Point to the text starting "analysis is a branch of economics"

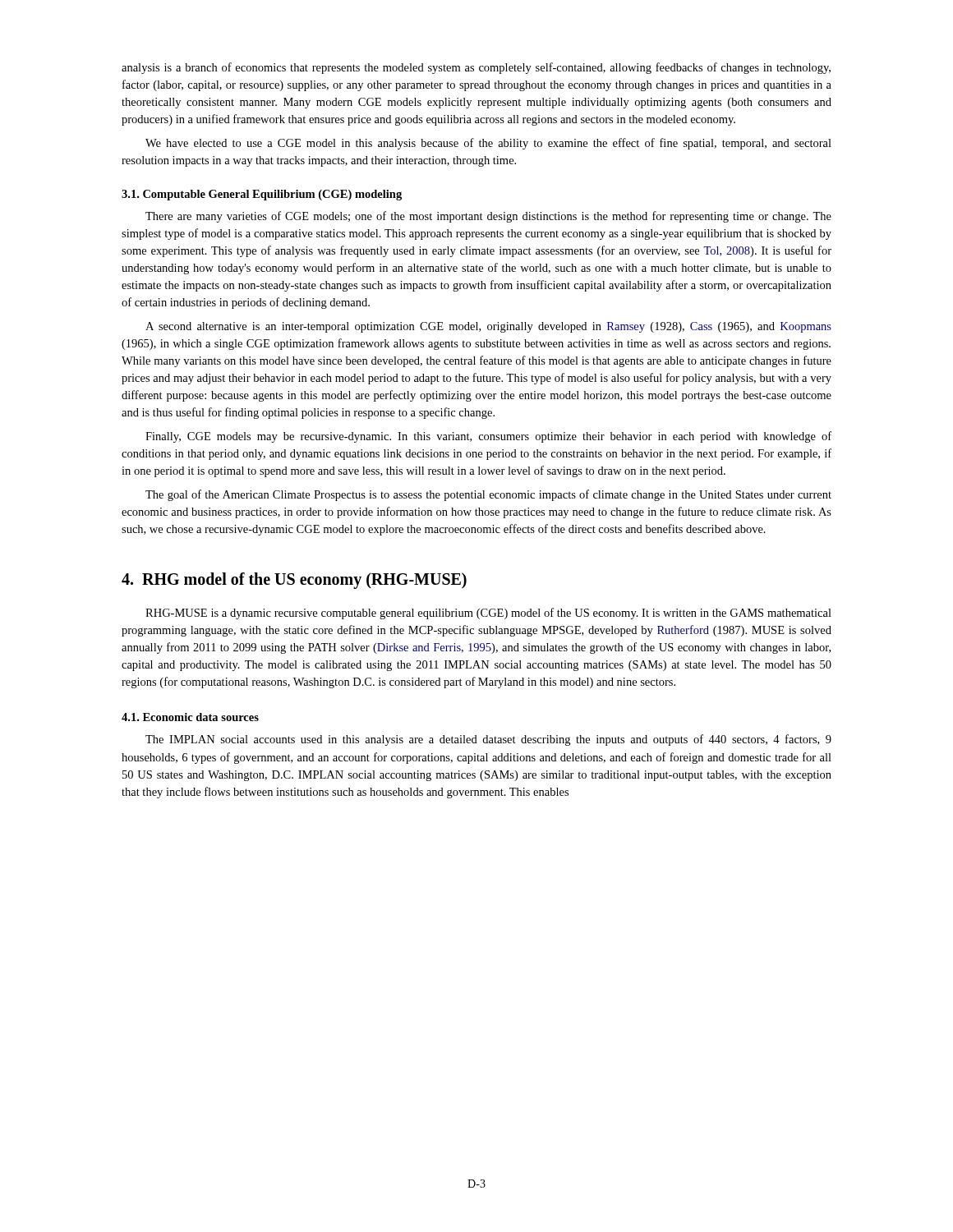point(476,94)
